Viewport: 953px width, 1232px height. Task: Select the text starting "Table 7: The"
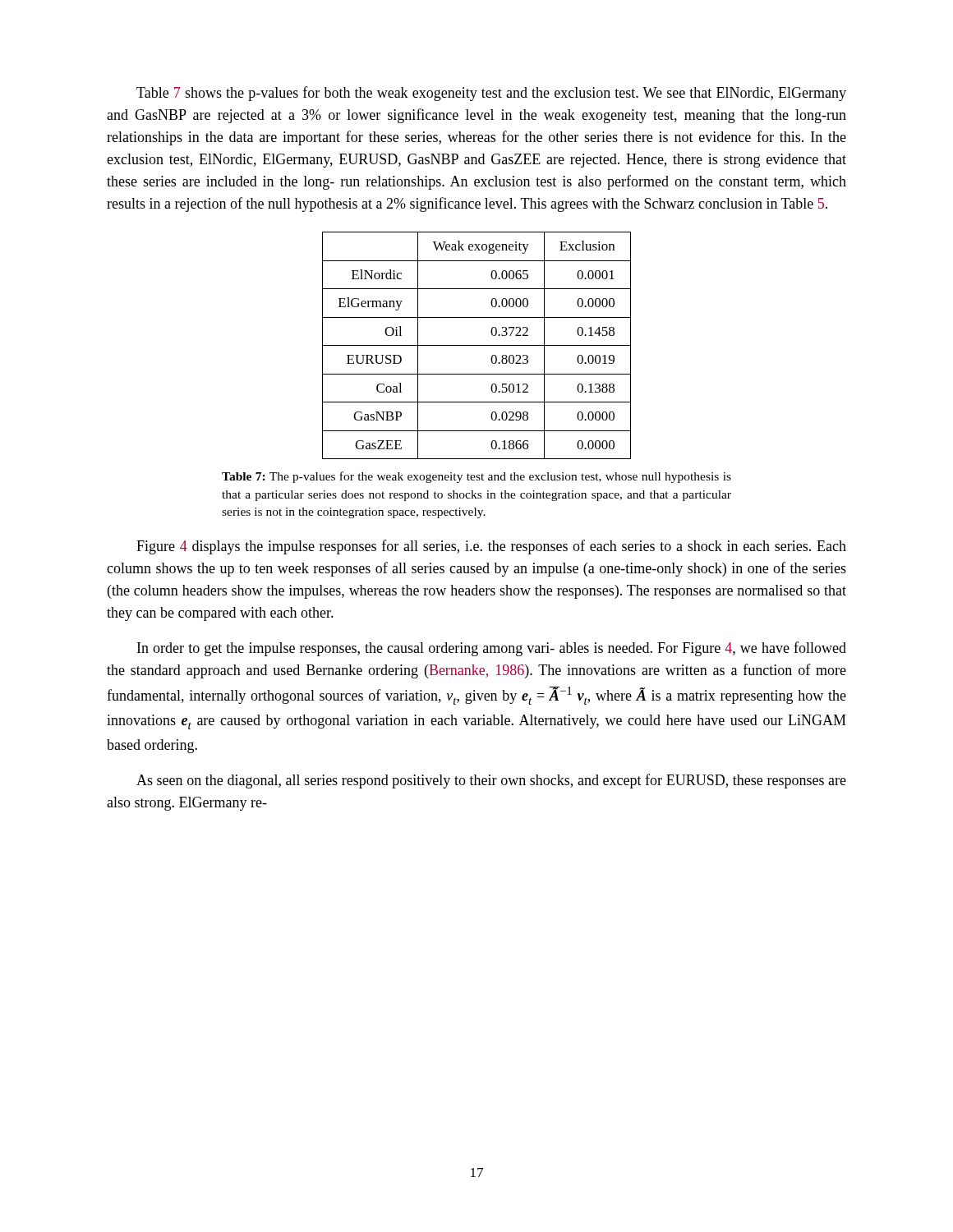(476, 494)
